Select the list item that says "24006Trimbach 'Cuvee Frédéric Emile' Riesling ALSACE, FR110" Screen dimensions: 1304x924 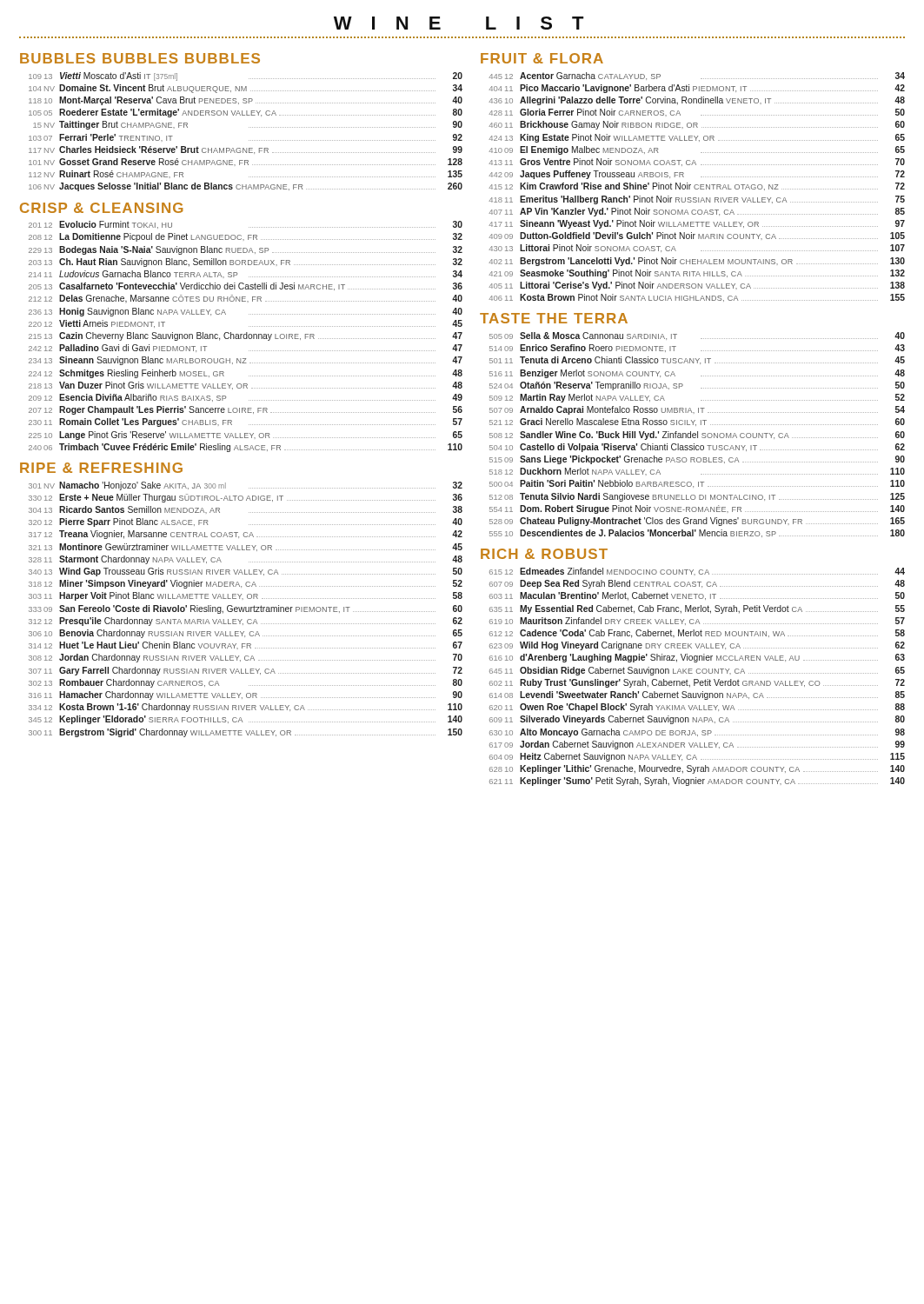241,448
